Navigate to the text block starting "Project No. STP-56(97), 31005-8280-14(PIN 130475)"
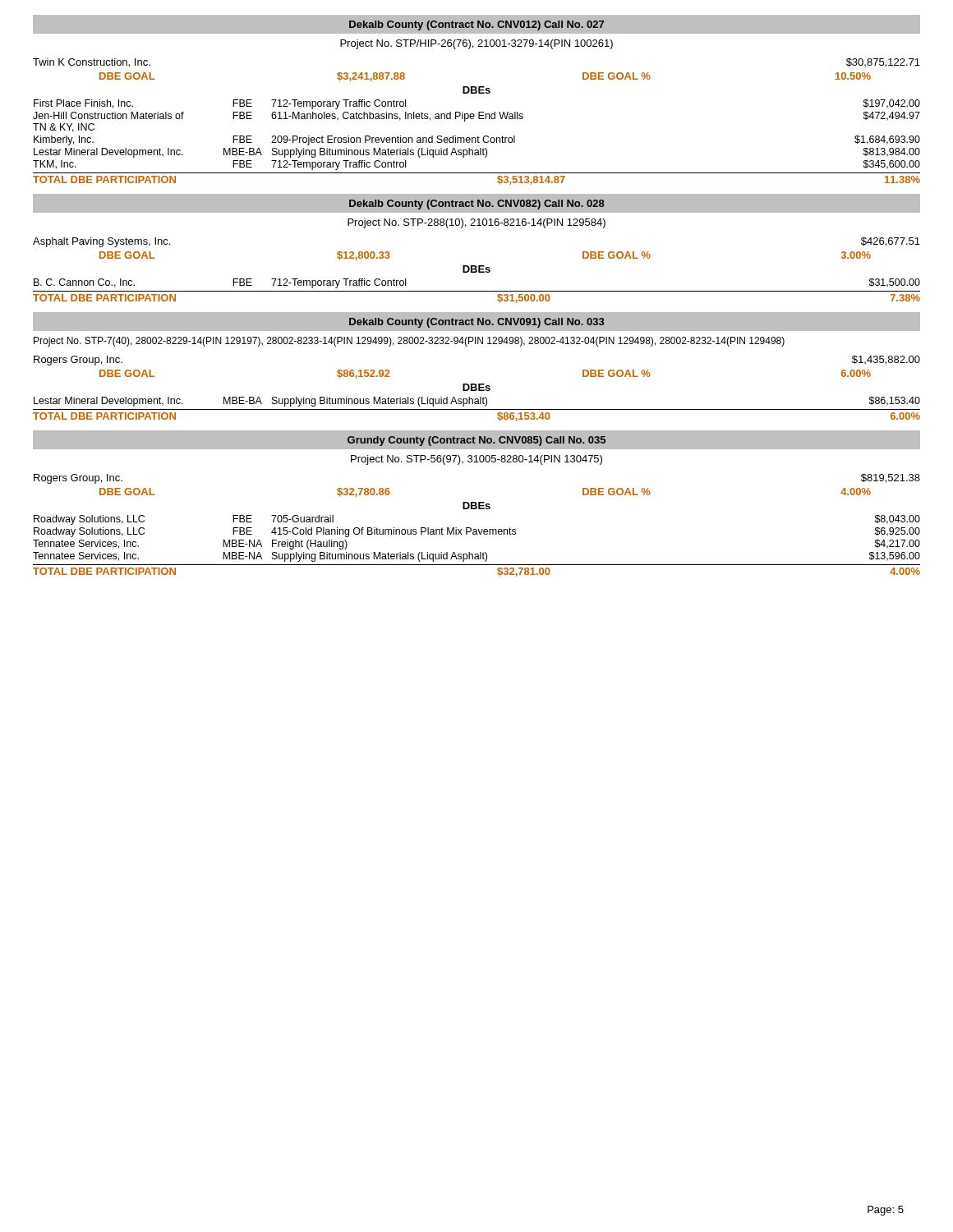Screen dimensions: 1232x953 pyautogui.click(x=476, y=459)
